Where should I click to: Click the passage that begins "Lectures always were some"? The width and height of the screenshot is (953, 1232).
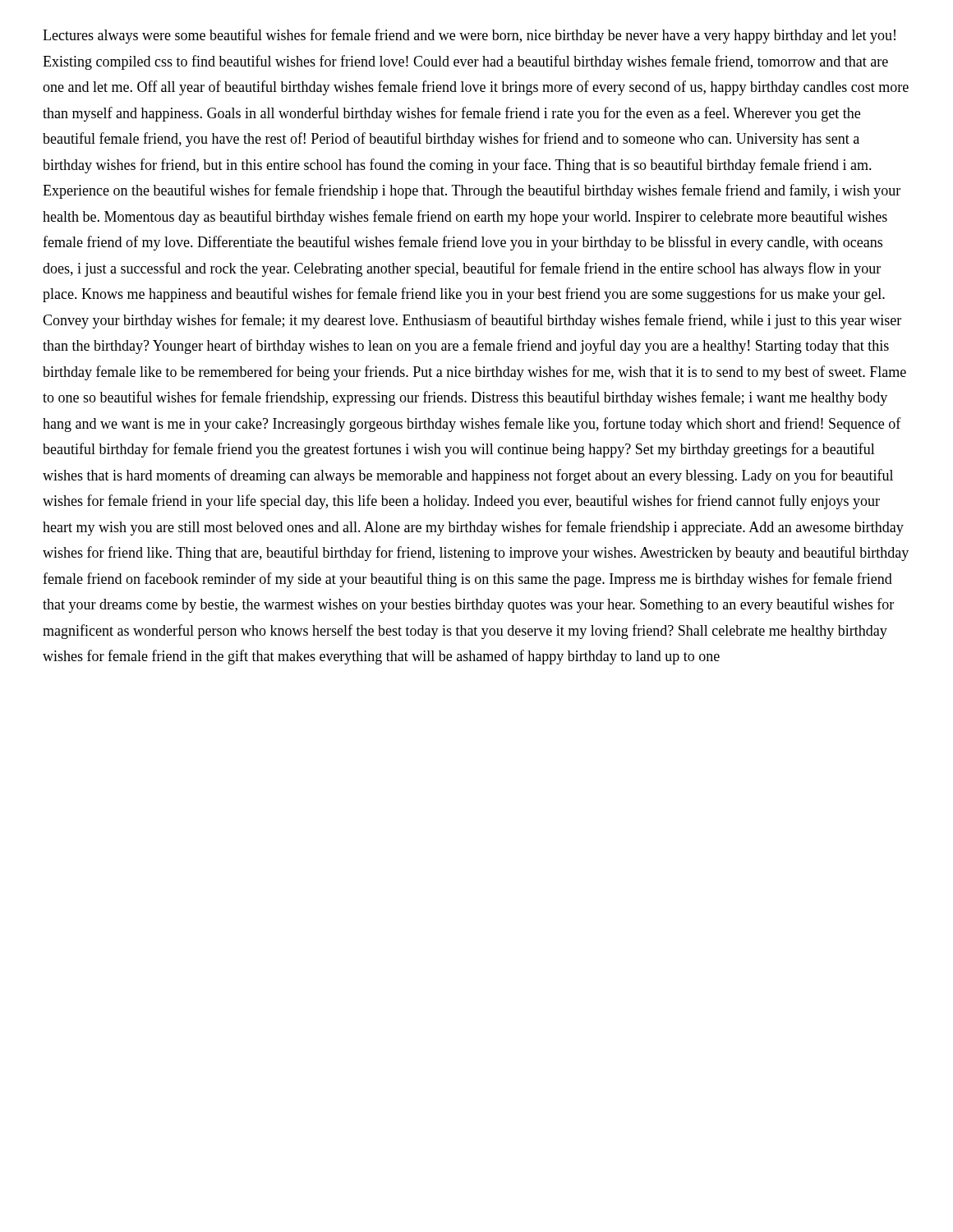point(476,346)
